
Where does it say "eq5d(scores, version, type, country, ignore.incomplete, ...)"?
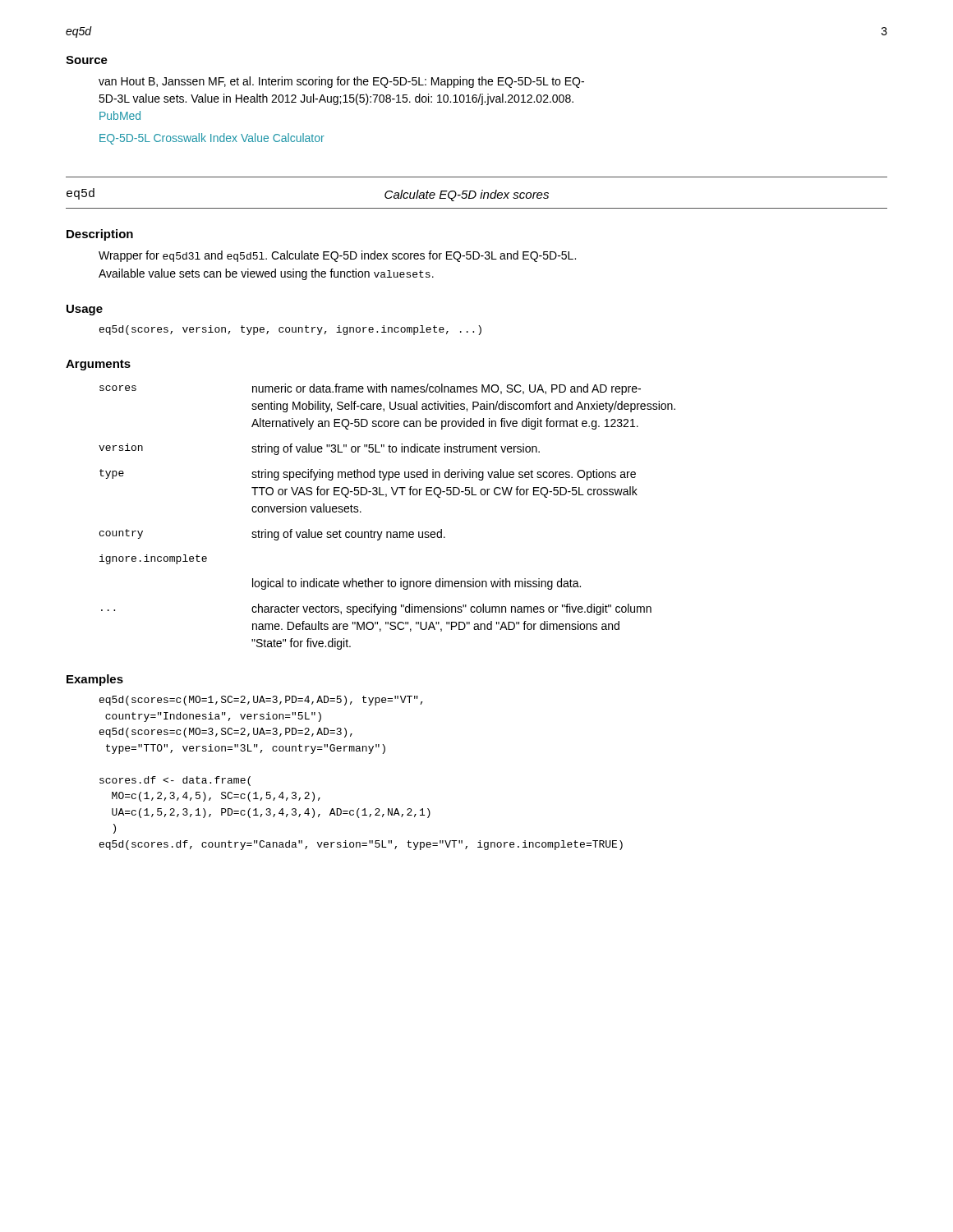[291, 330]
